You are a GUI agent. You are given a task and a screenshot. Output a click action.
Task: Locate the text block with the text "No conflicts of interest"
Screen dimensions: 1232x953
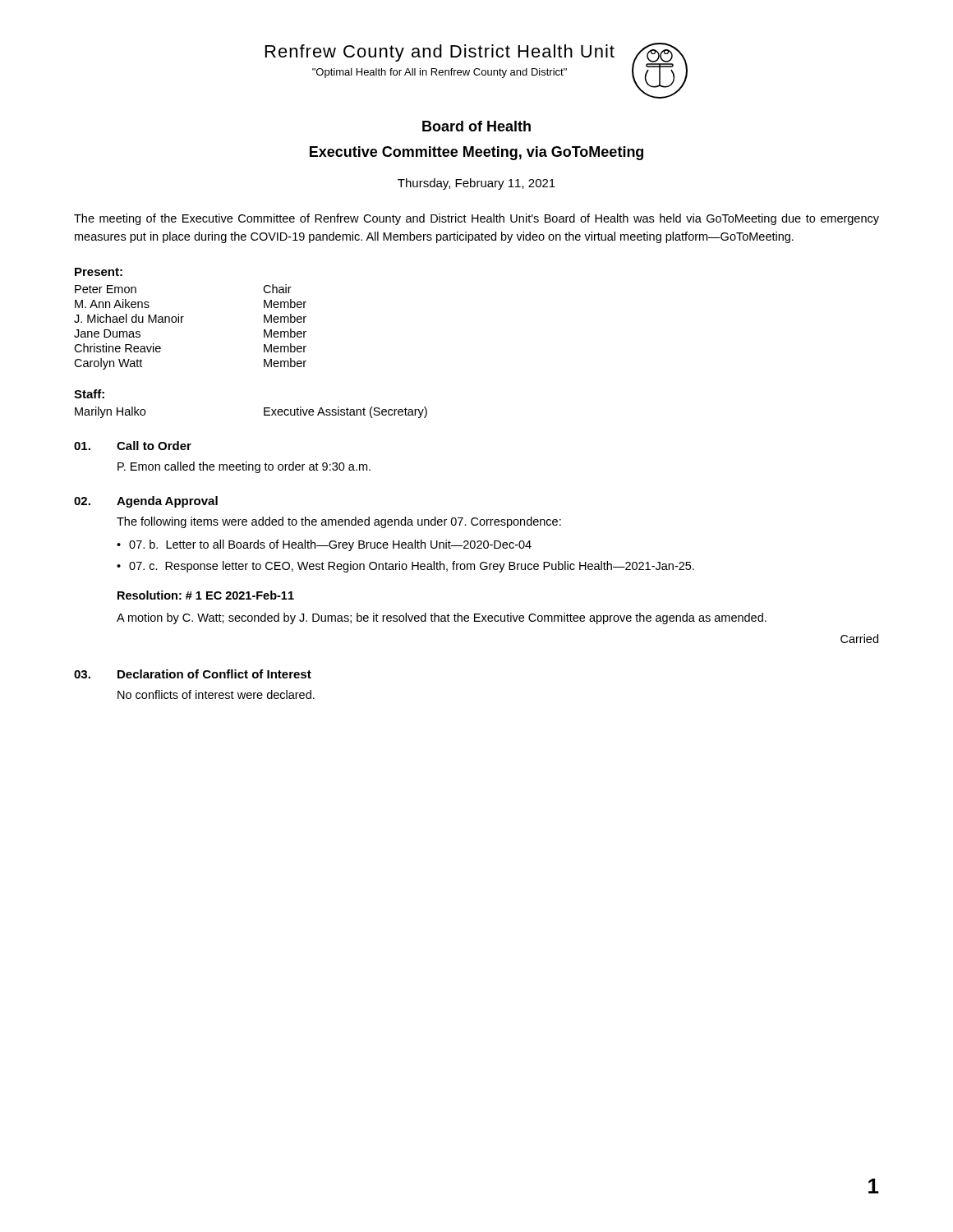coord(216,695)
